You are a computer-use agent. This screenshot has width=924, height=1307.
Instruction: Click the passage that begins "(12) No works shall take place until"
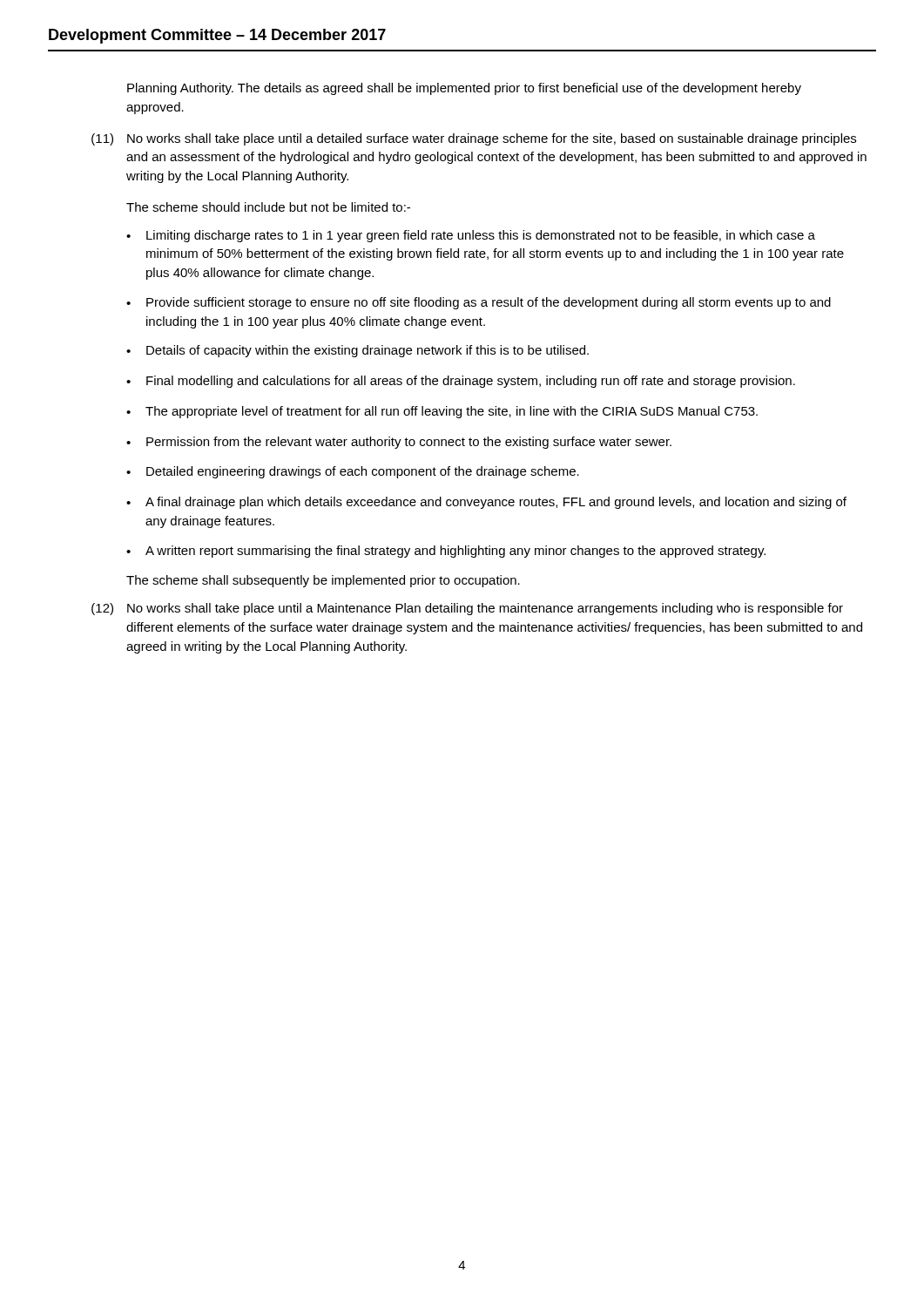click(x=462, y=627)
